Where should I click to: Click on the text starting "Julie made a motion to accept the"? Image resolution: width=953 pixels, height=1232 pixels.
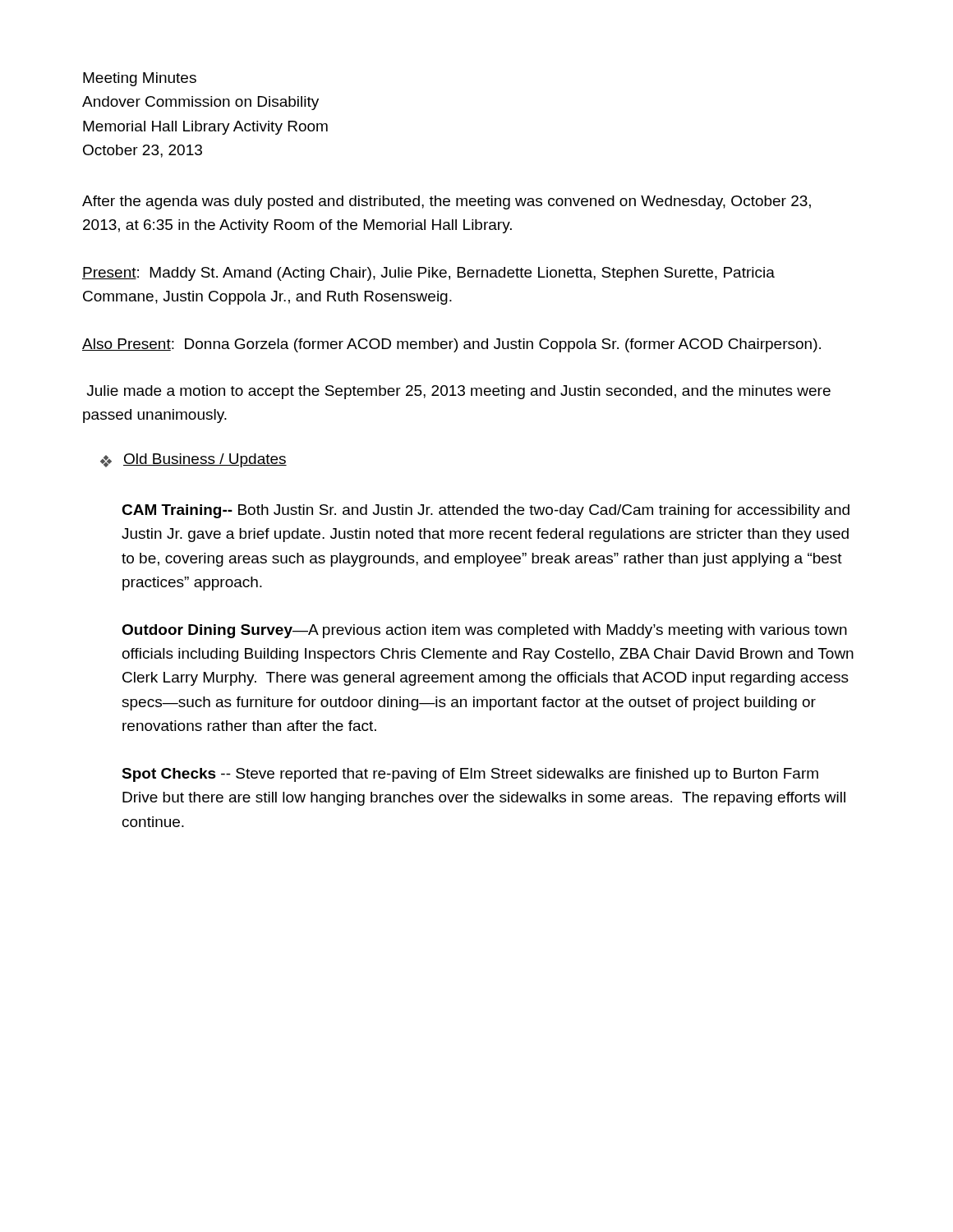point(457,403)
